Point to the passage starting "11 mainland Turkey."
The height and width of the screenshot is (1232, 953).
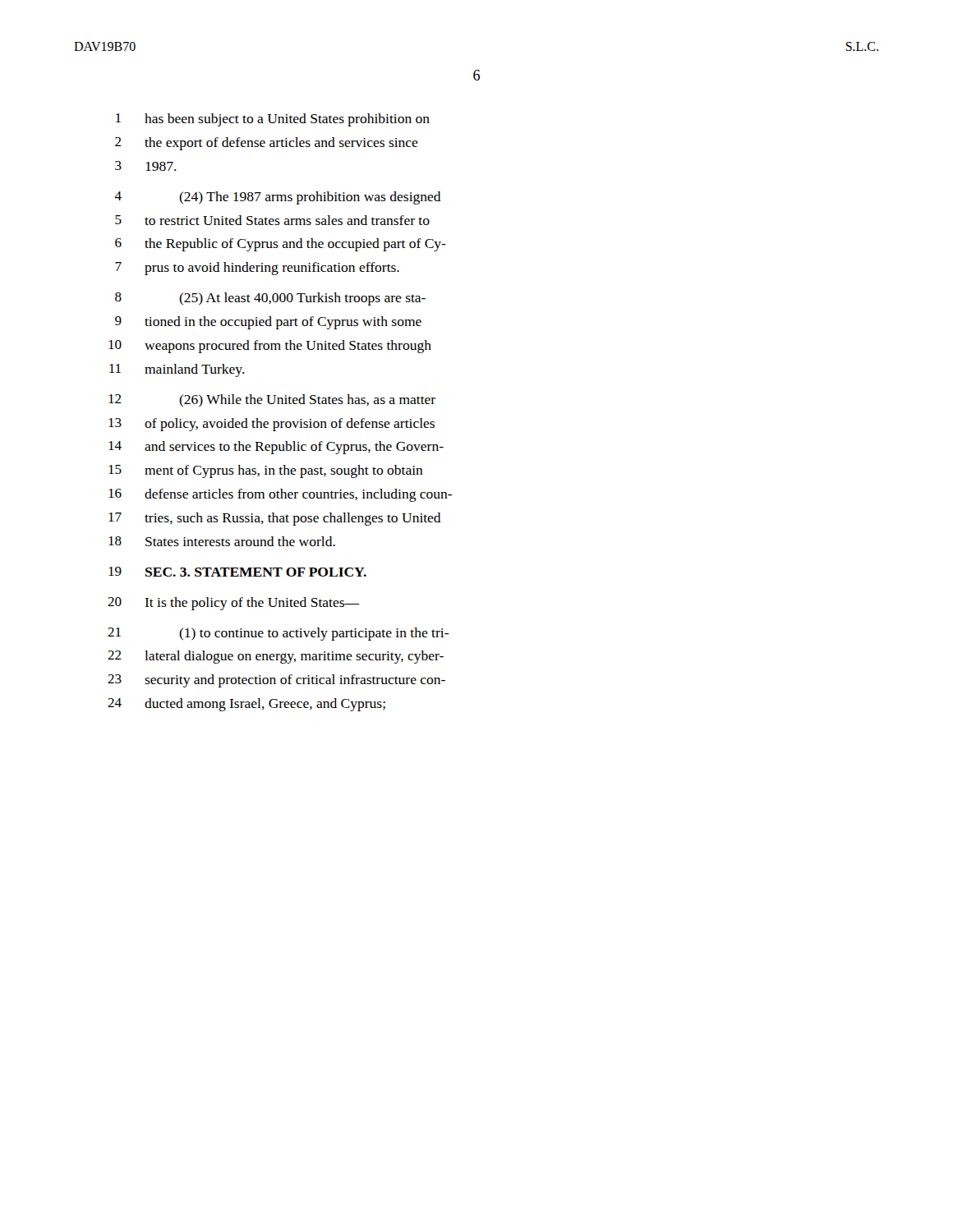pos(177,370)
